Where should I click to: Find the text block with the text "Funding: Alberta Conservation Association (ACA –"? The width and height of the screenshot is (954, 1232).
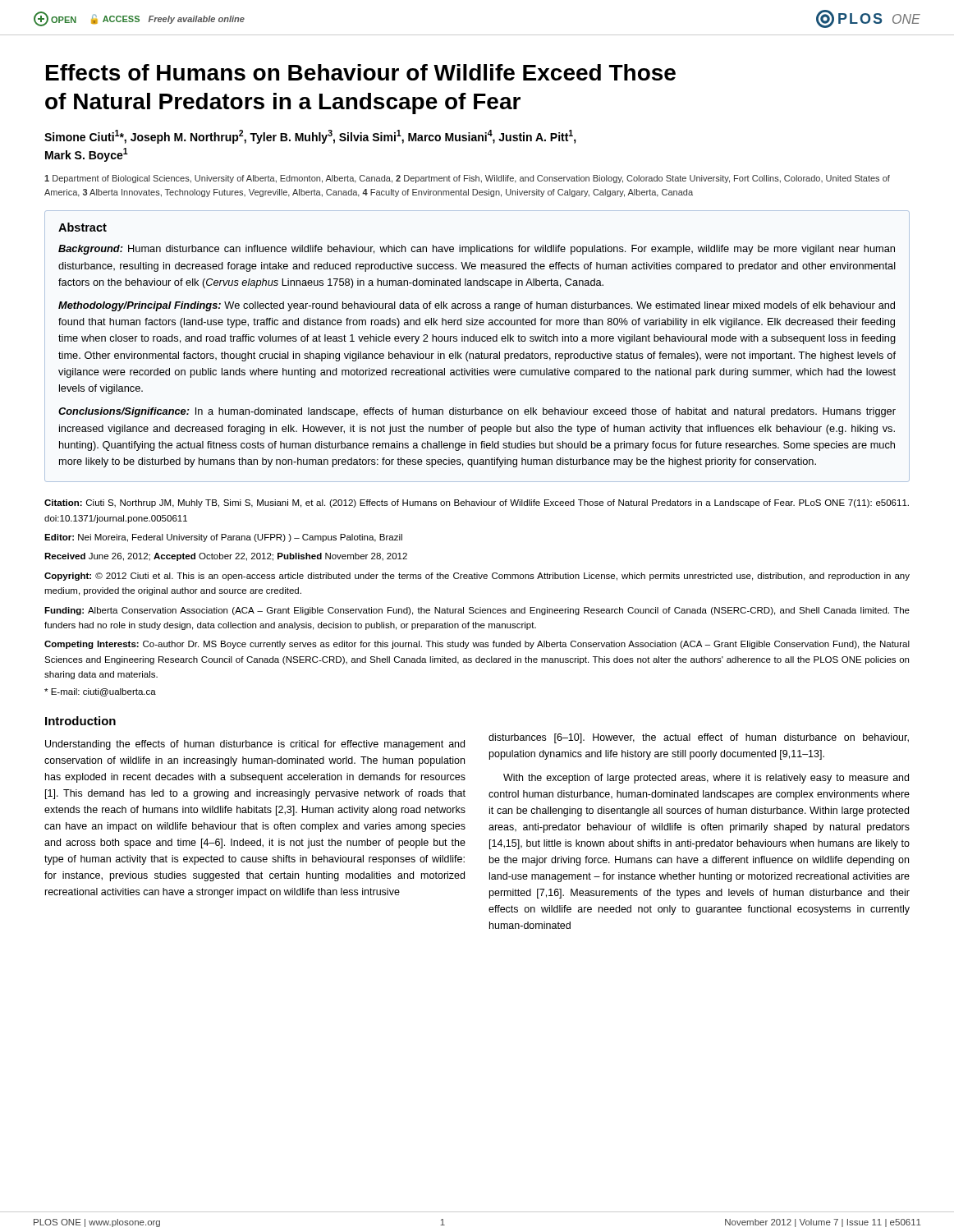[477, 617]
